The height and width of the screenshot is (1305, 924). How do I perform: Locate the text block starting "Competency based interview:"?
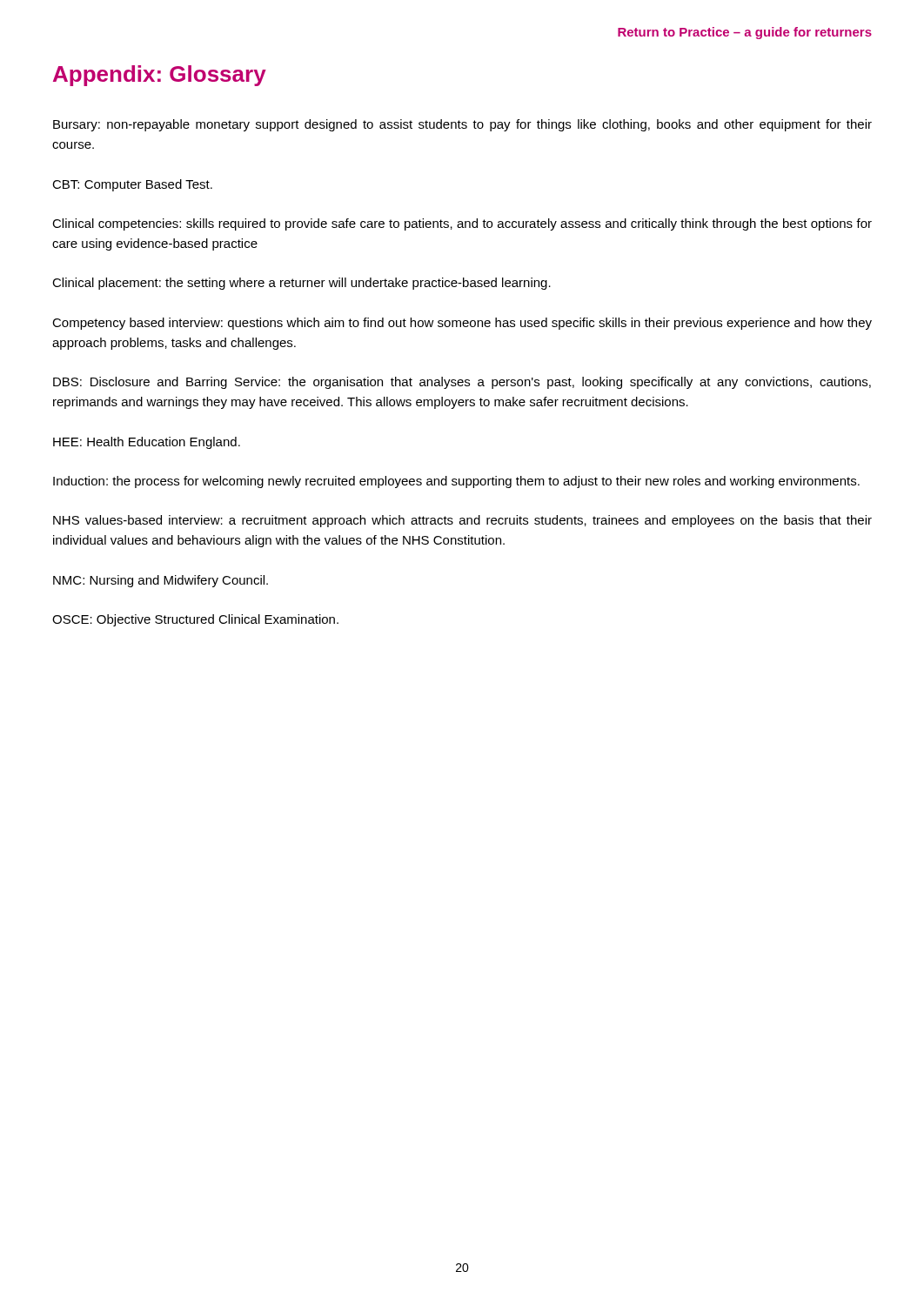coord(462,332)
